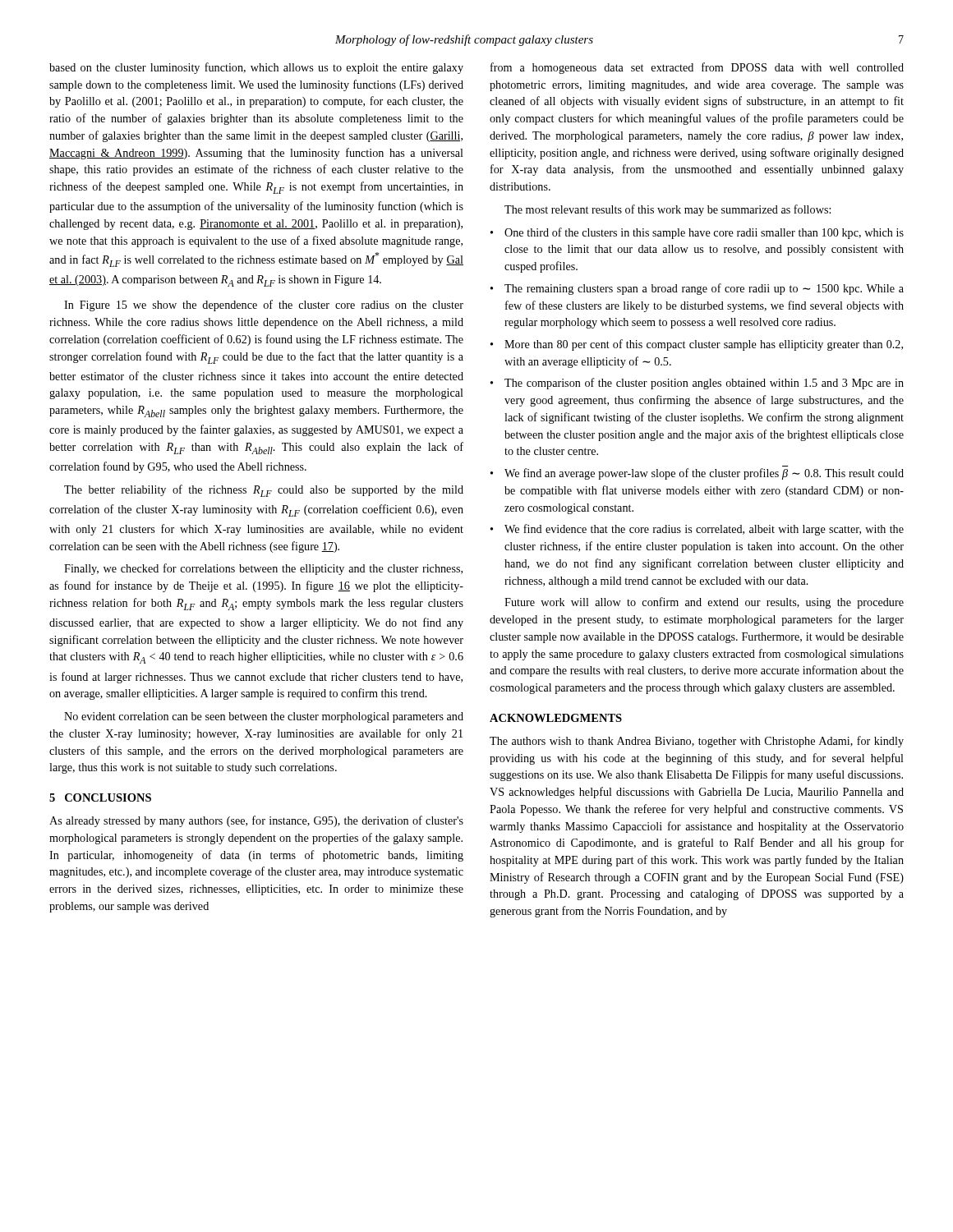Screen dimensions: 1232x953
Task: Point to the text block starting "from a homogeneous data set extracted"
Action: tap(697, 127)
